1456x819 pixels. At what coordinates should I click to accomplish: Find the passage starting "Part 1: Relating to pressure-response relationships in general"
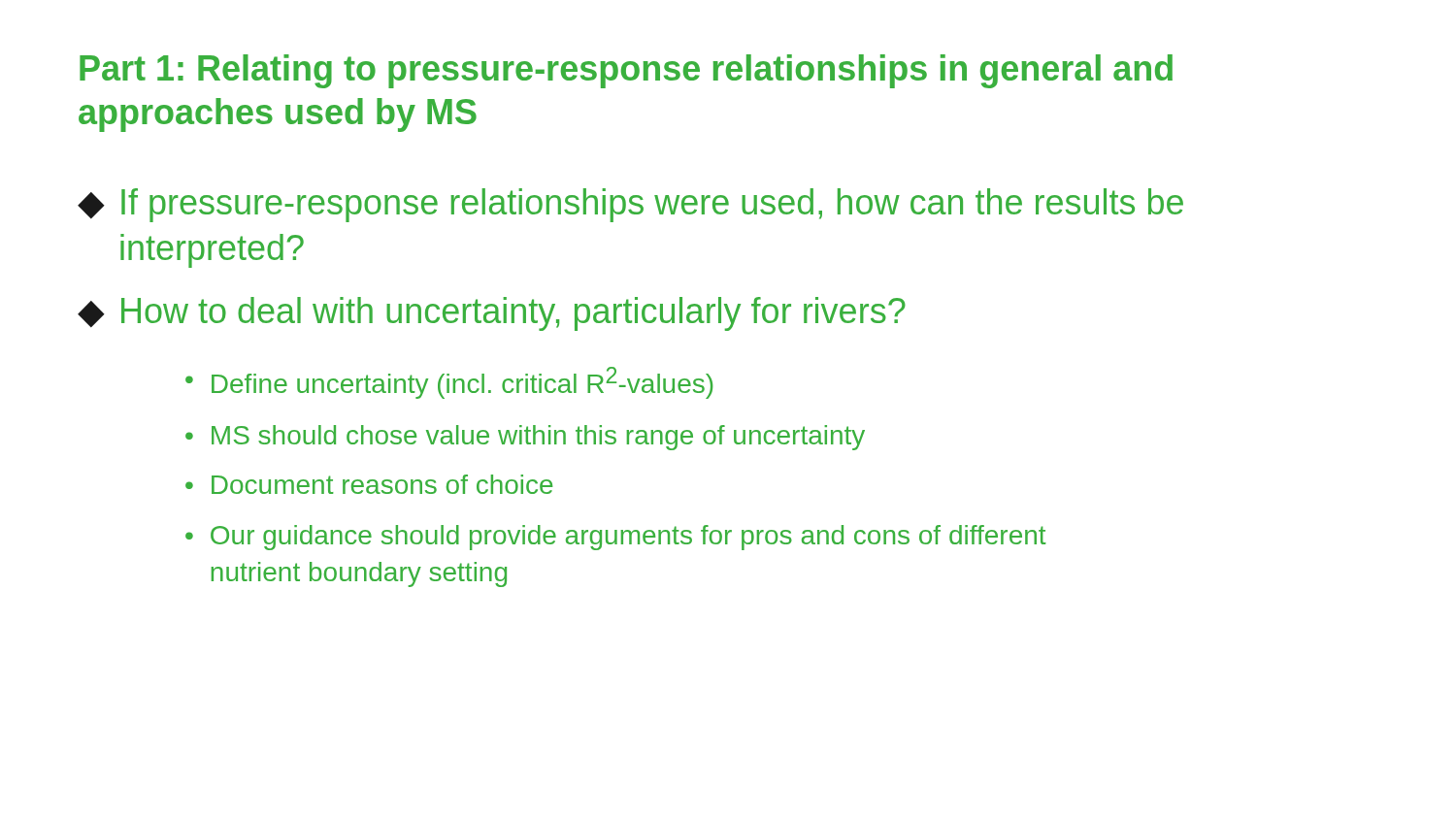[x=626, y=90]
